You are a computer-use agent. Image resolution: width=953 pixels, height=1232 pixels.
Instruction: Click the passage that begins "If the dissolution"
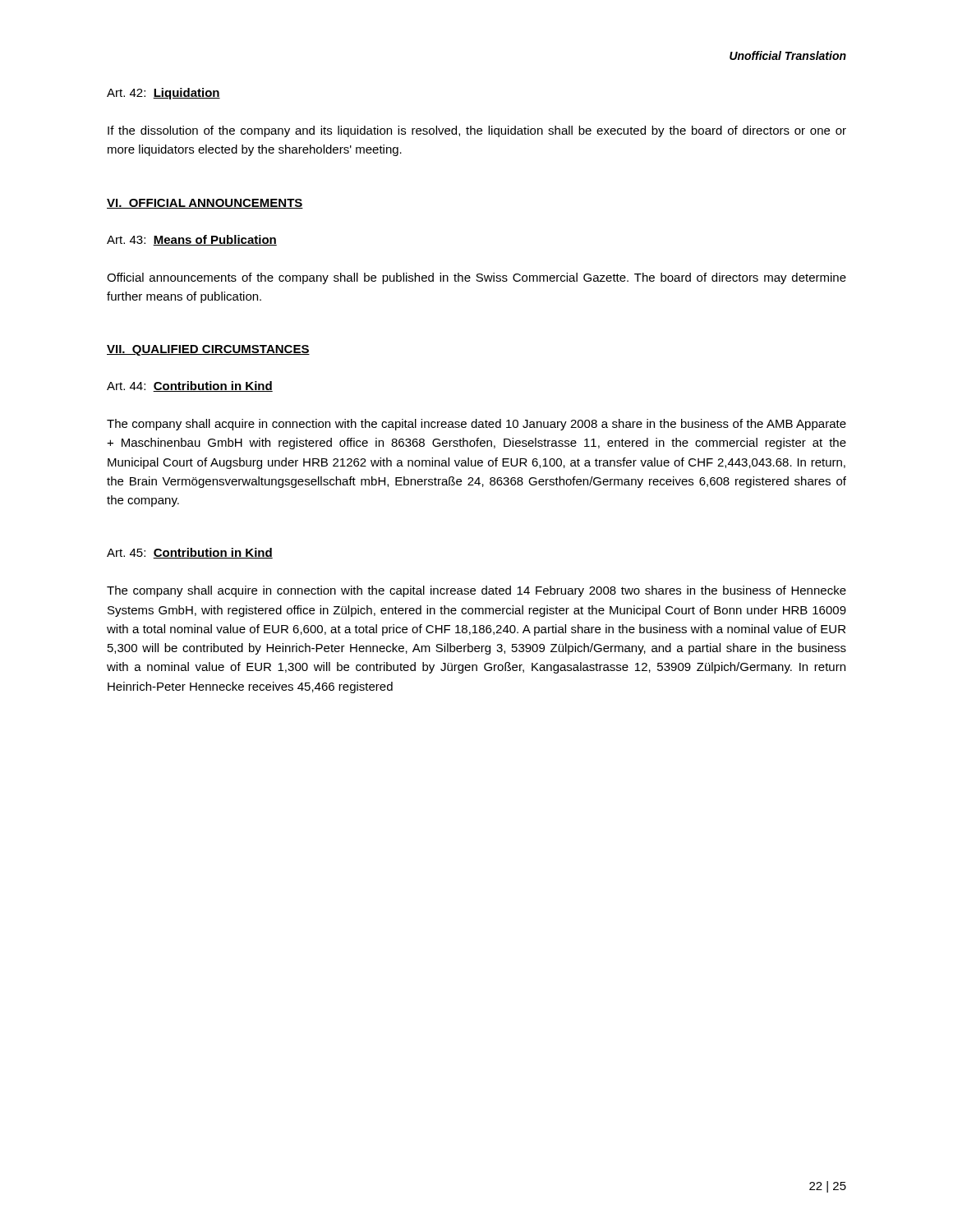tap(476, 140)
